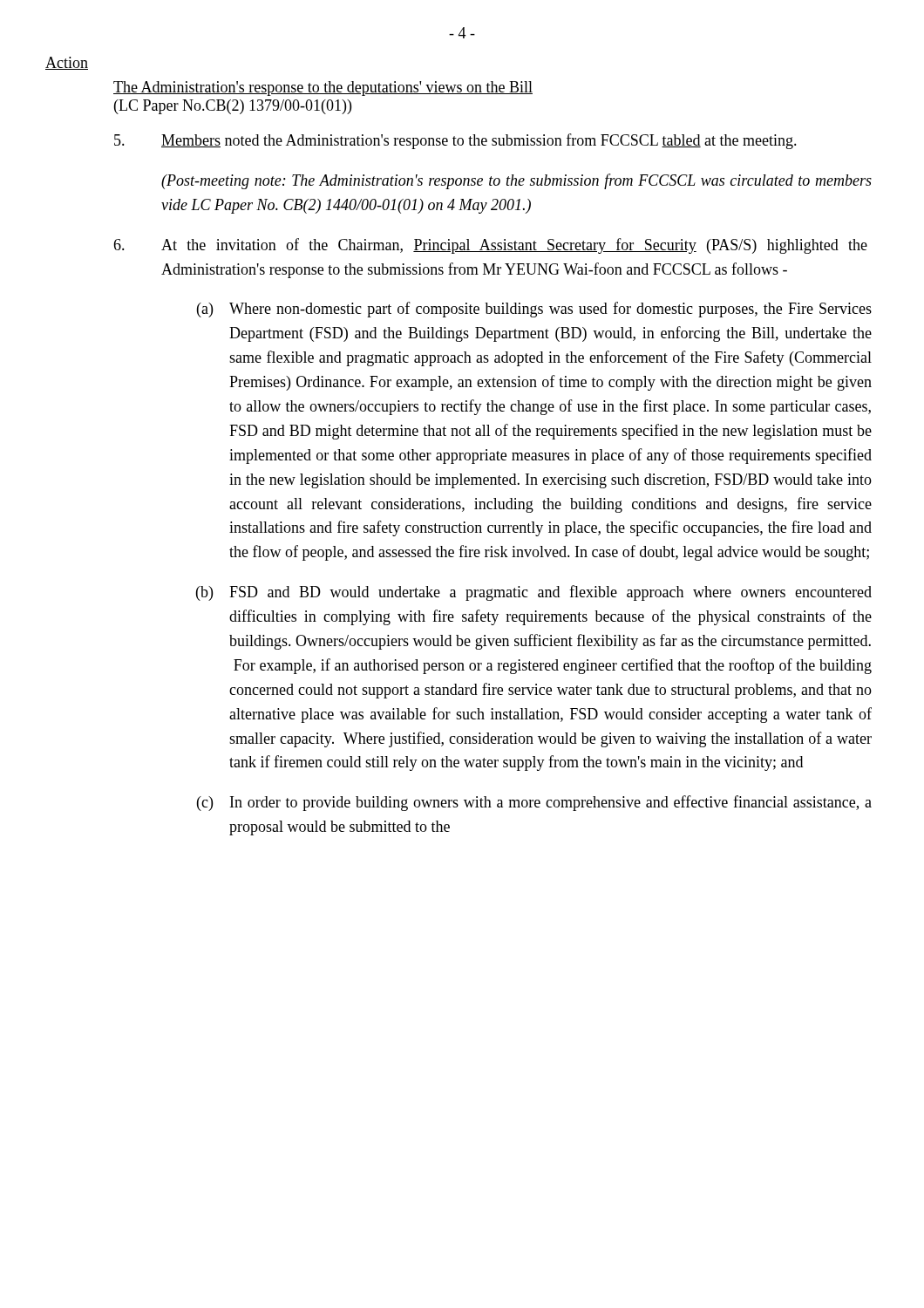This screenshot has height=1308, width=924.
Task: Navigate to the element starting "(a) Where non-domestic part of composite"
Action: click(x=516, y=432)
